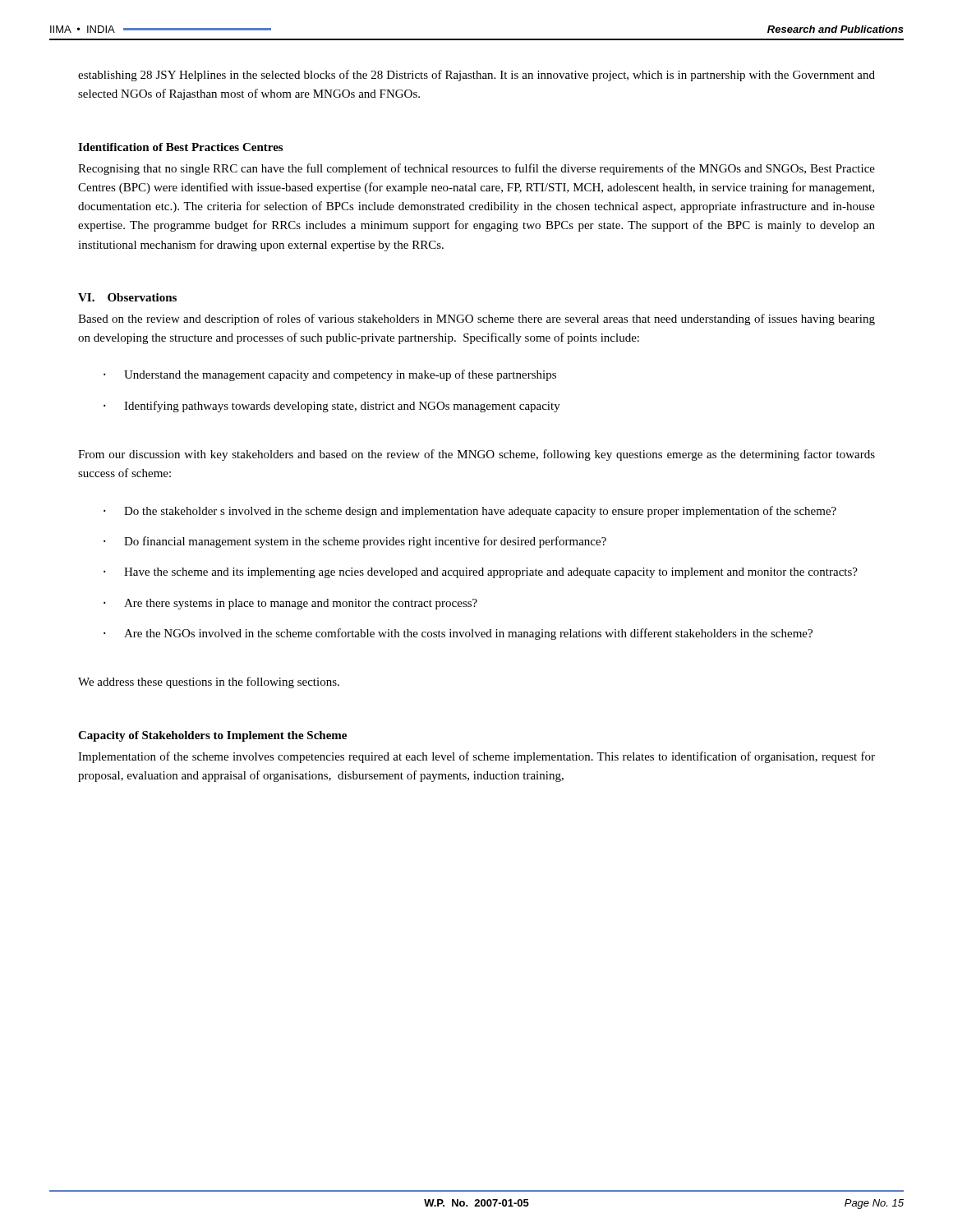
Task: Find the block on this page that starts "· Understand the management capacity and competency"
Action: (489, 375)
